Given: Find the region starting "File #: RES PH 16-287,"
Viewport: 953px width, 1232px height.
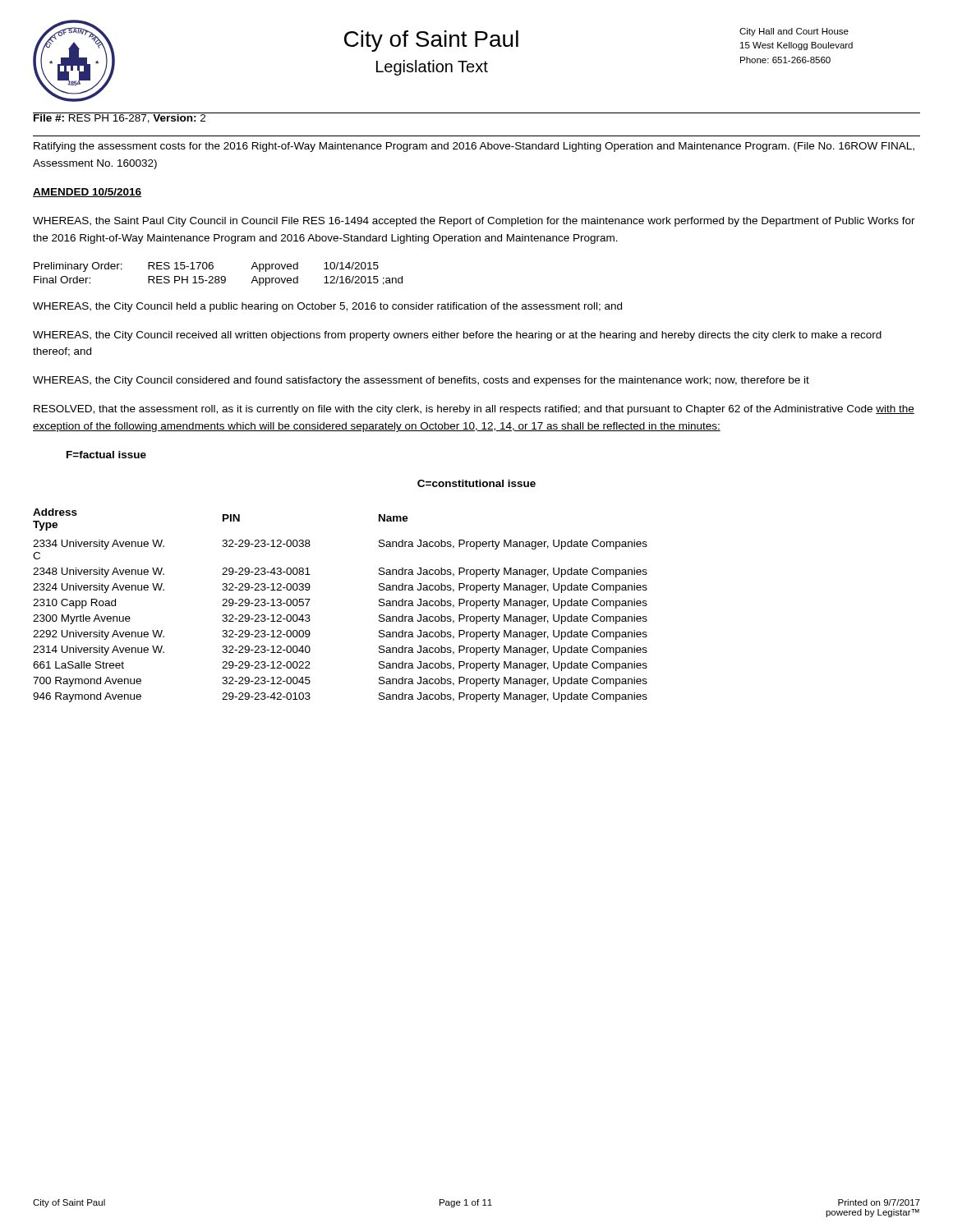Looking at the screenshot, I should [120, 118].
